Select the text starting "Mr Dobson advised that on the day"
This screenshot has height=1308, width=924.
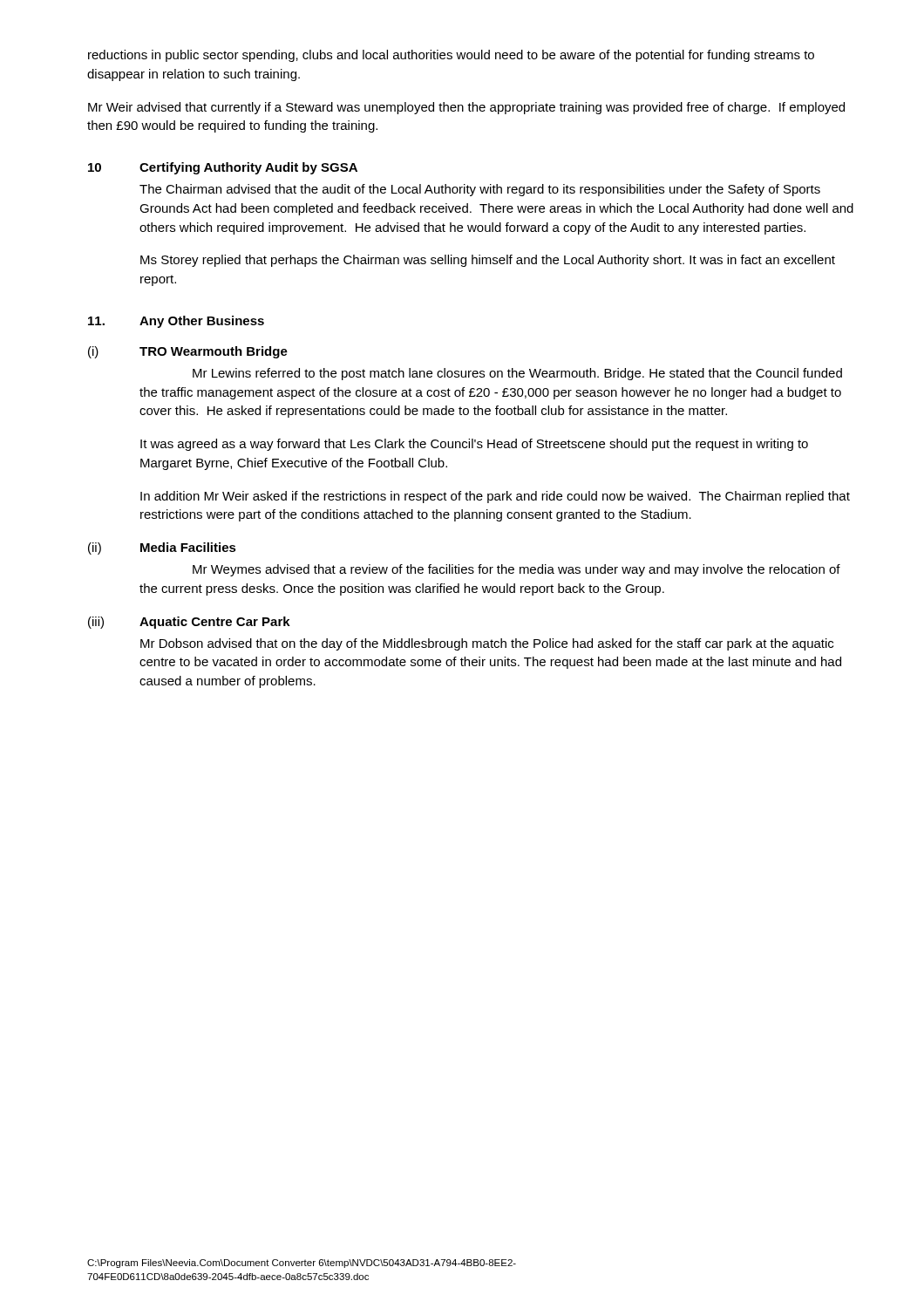(x=491, y=662)
